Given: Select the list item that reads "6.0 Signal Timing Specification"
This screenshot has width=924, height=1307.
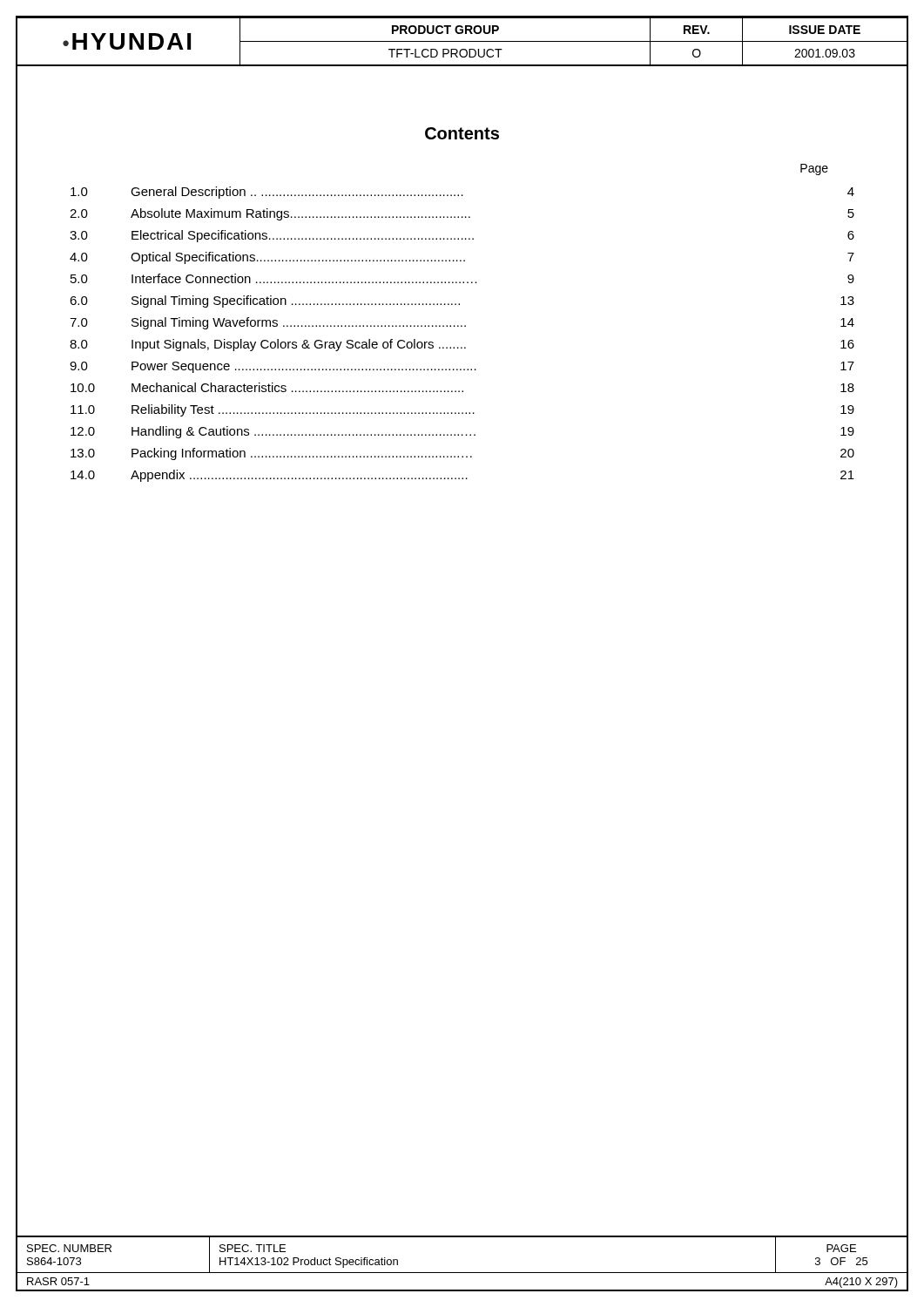Looking at the screenshot, I should point(462,300).
